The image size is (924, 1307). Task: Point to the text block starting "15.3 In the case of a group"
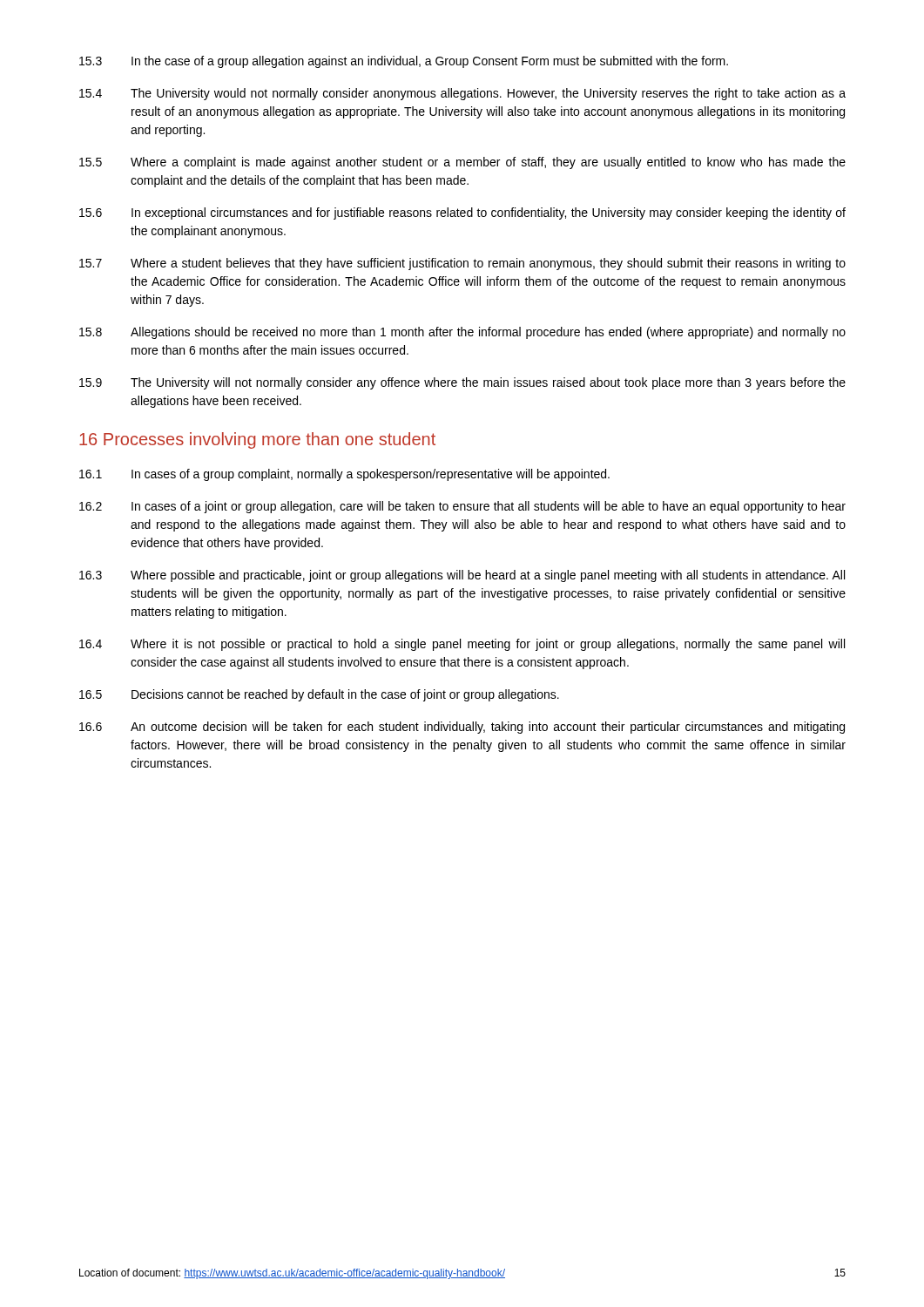[462, 61]
